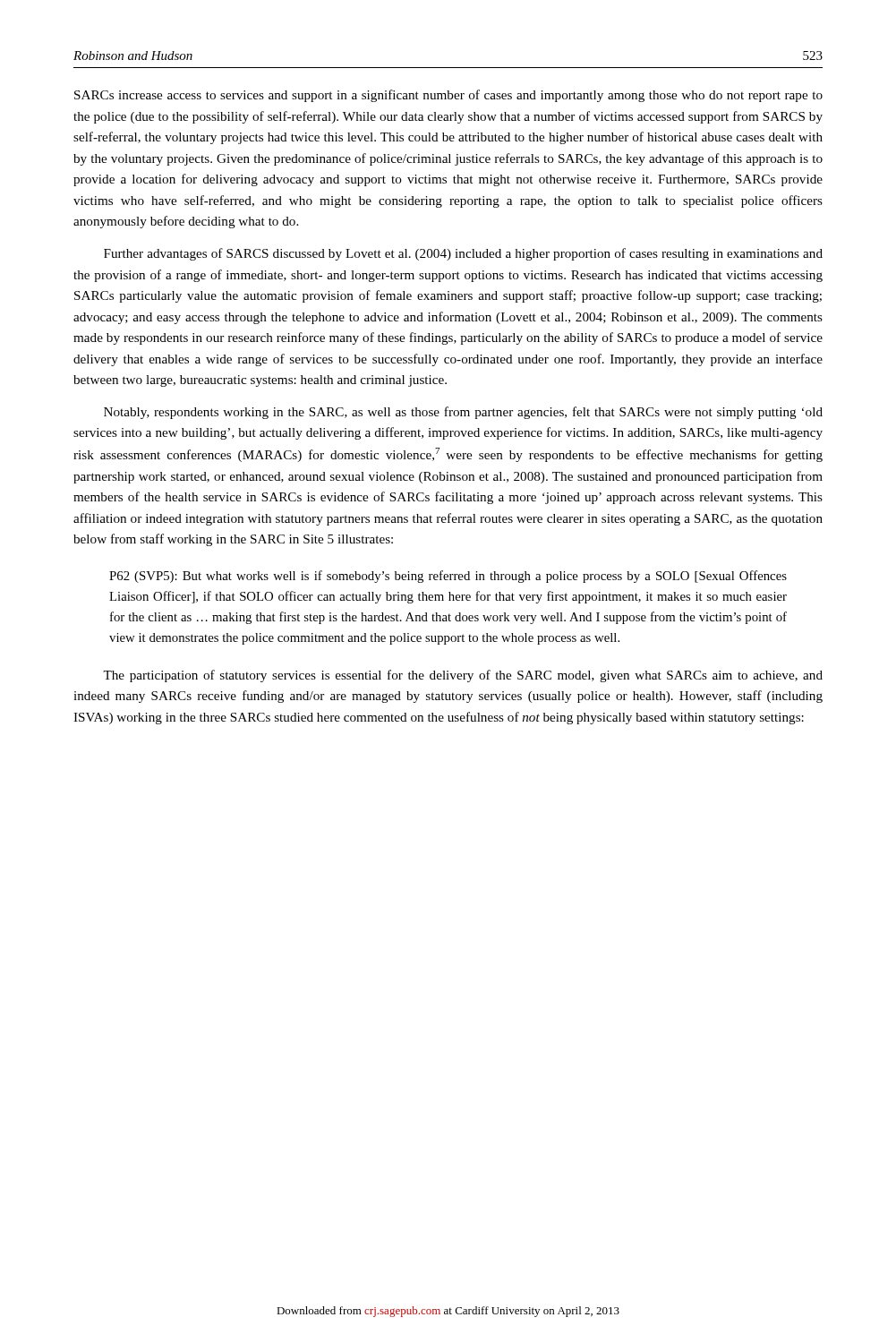The height and width of the screenshot is (1343, 896).
Task: Select the text block starting "SARCs increase access to services and support in"
Action: (448, 158)
